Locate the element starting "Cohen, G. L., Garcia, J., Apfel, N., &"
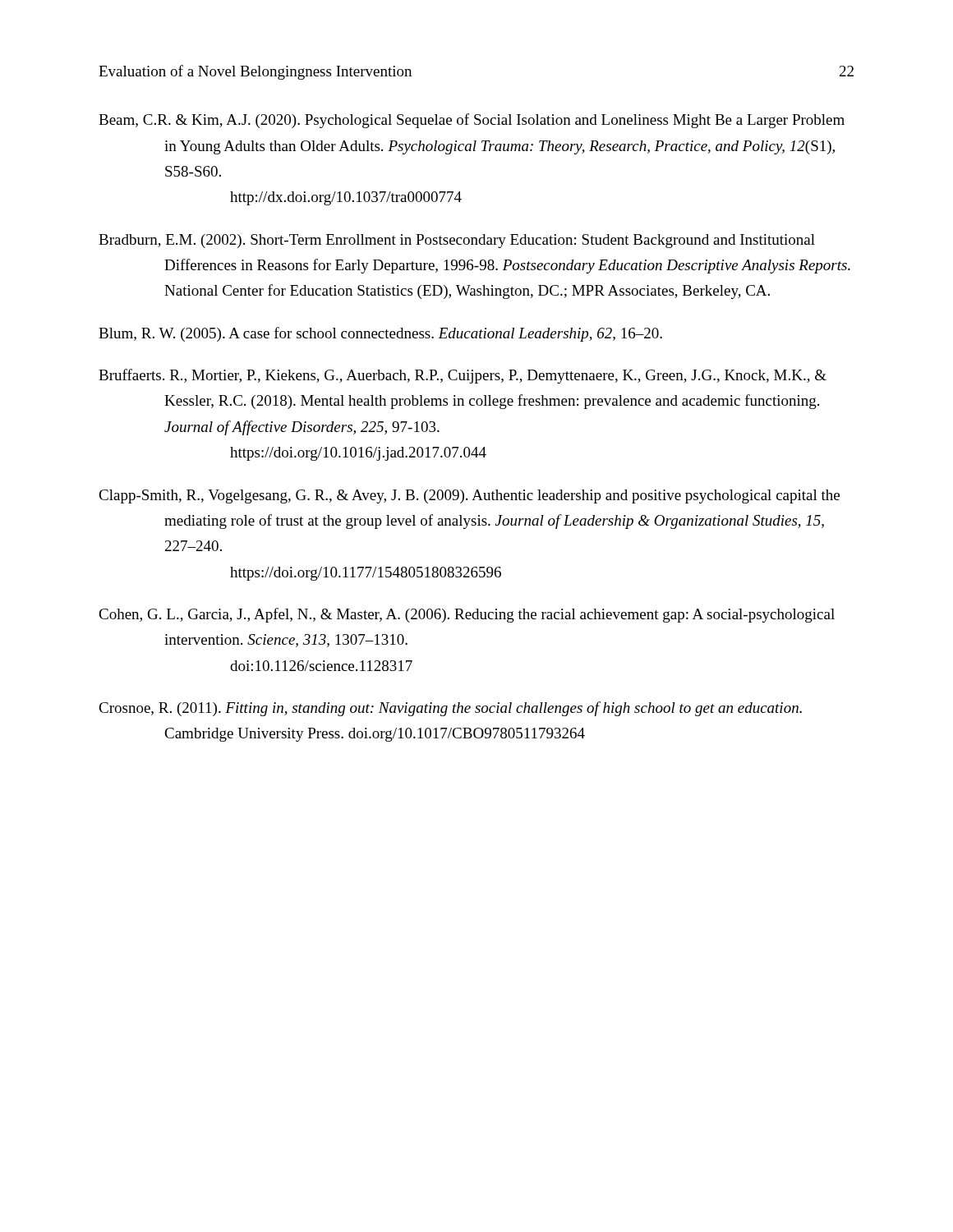 pos(467,615)
